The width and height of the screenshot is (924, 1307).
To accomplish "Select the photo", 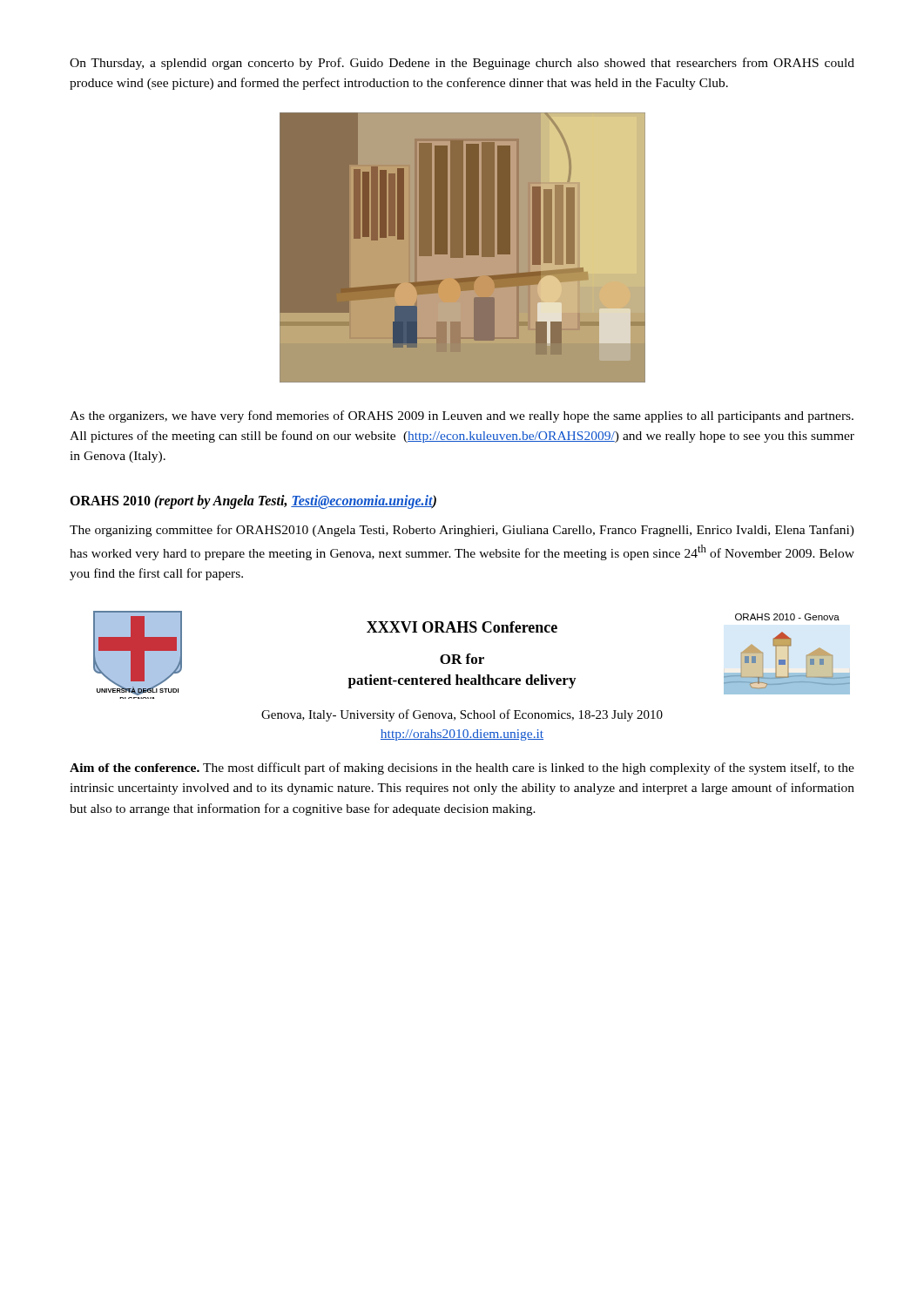I will click(x=462, y=249).
